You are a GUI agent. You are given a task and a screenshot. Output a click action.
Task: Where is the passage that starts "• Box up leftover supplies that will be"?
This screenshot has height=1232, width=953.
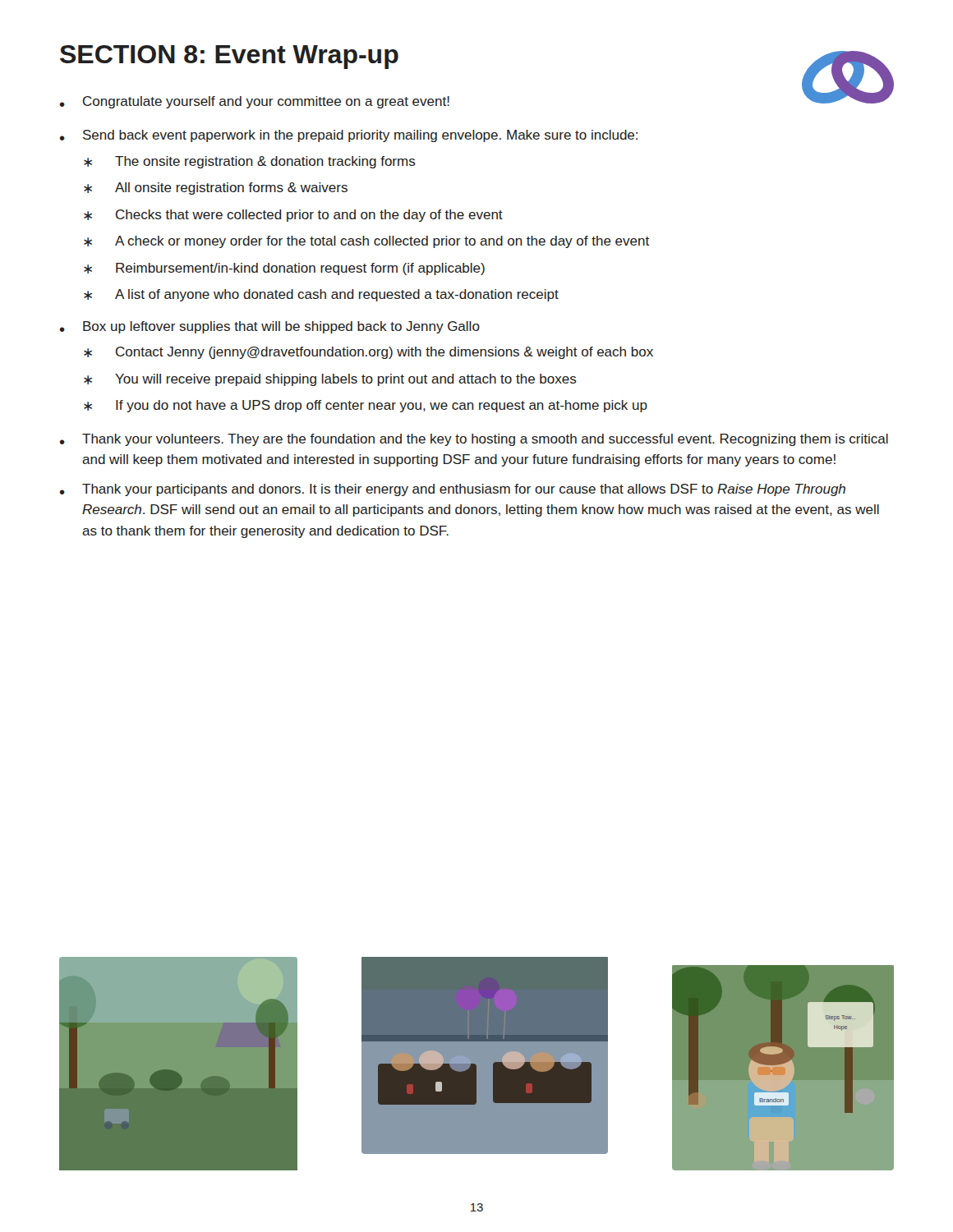[x=356, y=369]
